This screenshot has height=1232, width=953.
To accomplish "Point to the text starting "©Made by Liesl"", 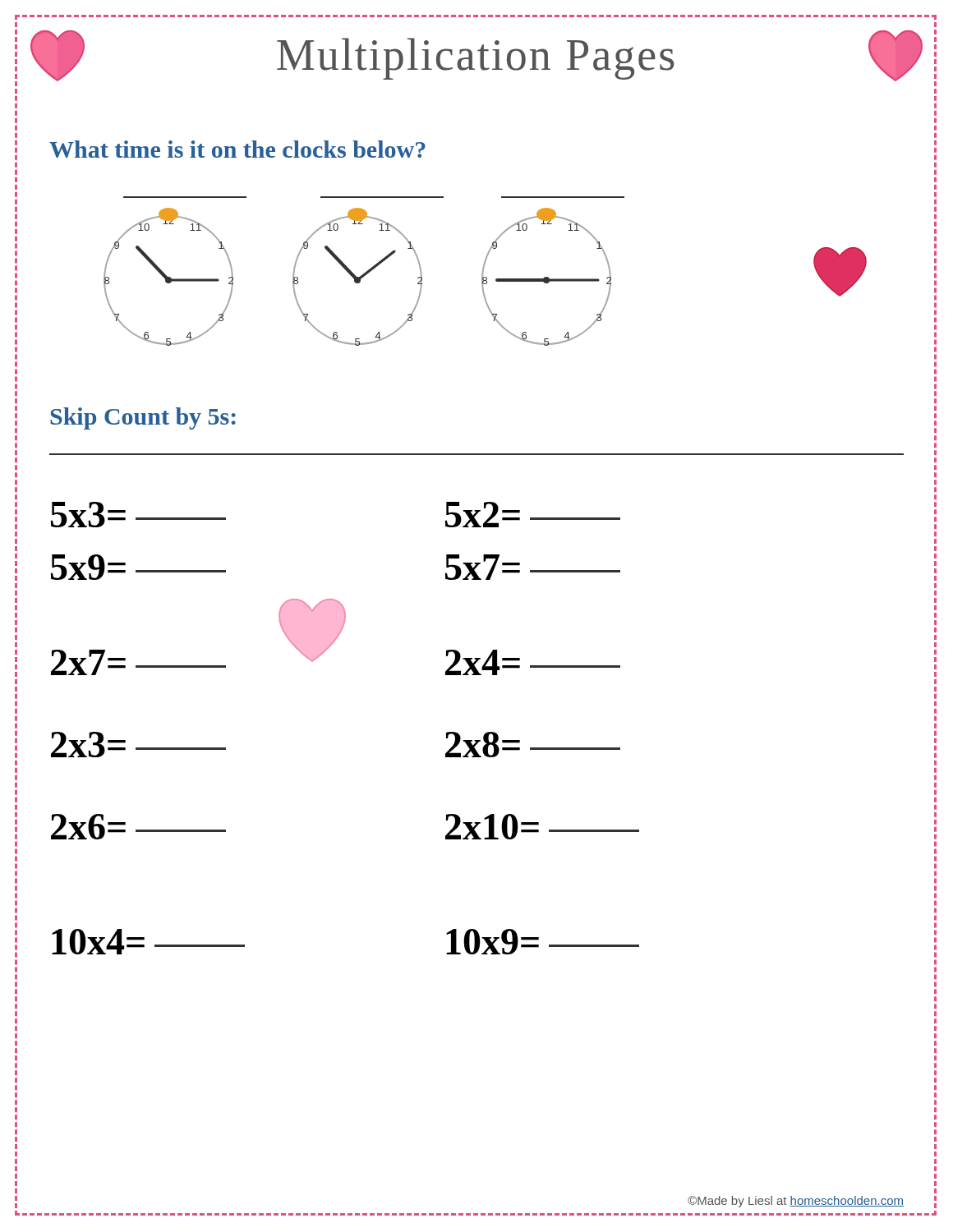I will [x=796, y=1200].
